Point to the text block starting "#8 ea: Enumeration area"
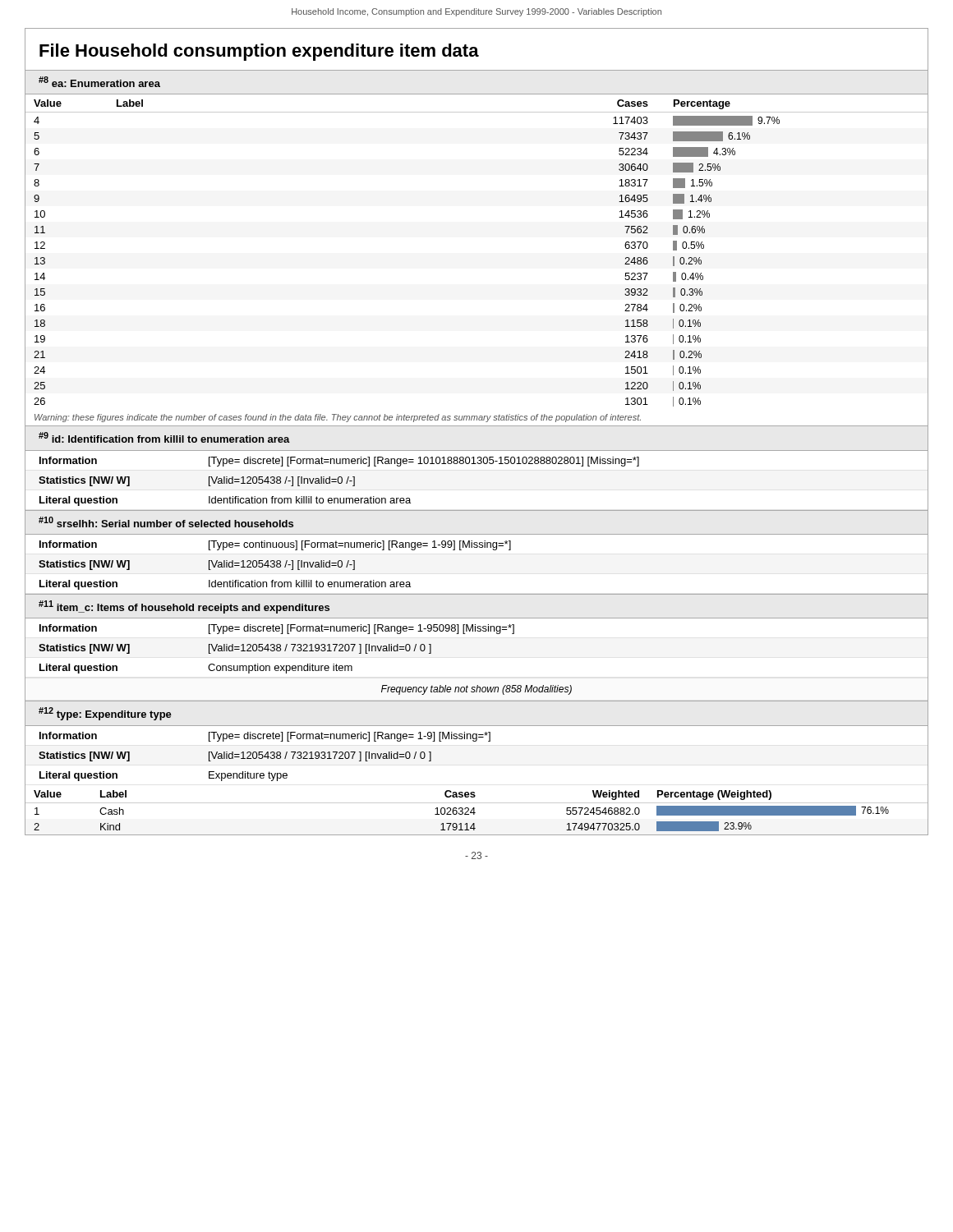The height and width of the screenshot is (1232, 953). 99,82
